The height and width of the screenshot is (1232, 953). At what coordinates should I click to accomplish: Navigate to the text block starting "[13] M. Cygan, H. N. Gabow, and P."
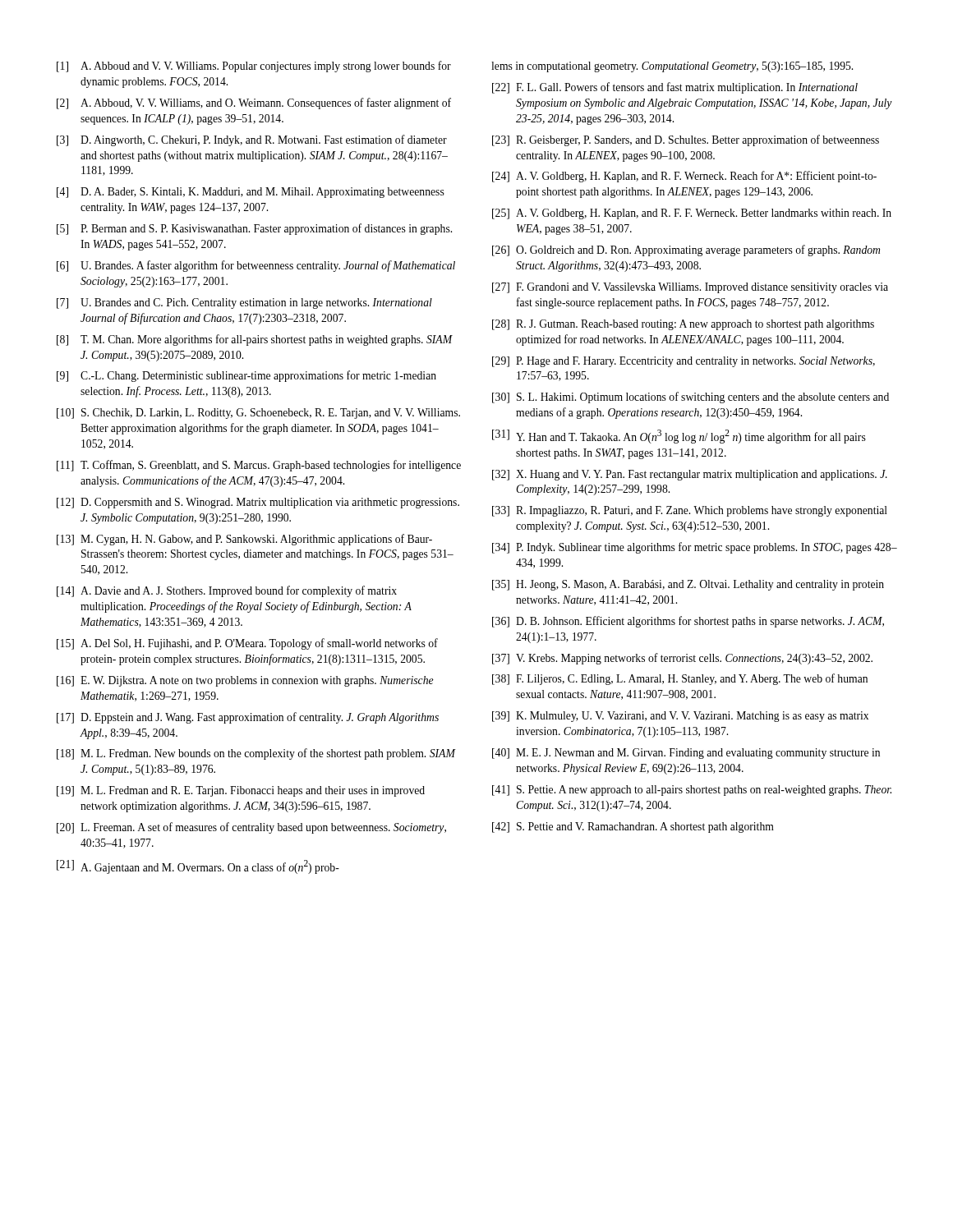pos(259,555)
